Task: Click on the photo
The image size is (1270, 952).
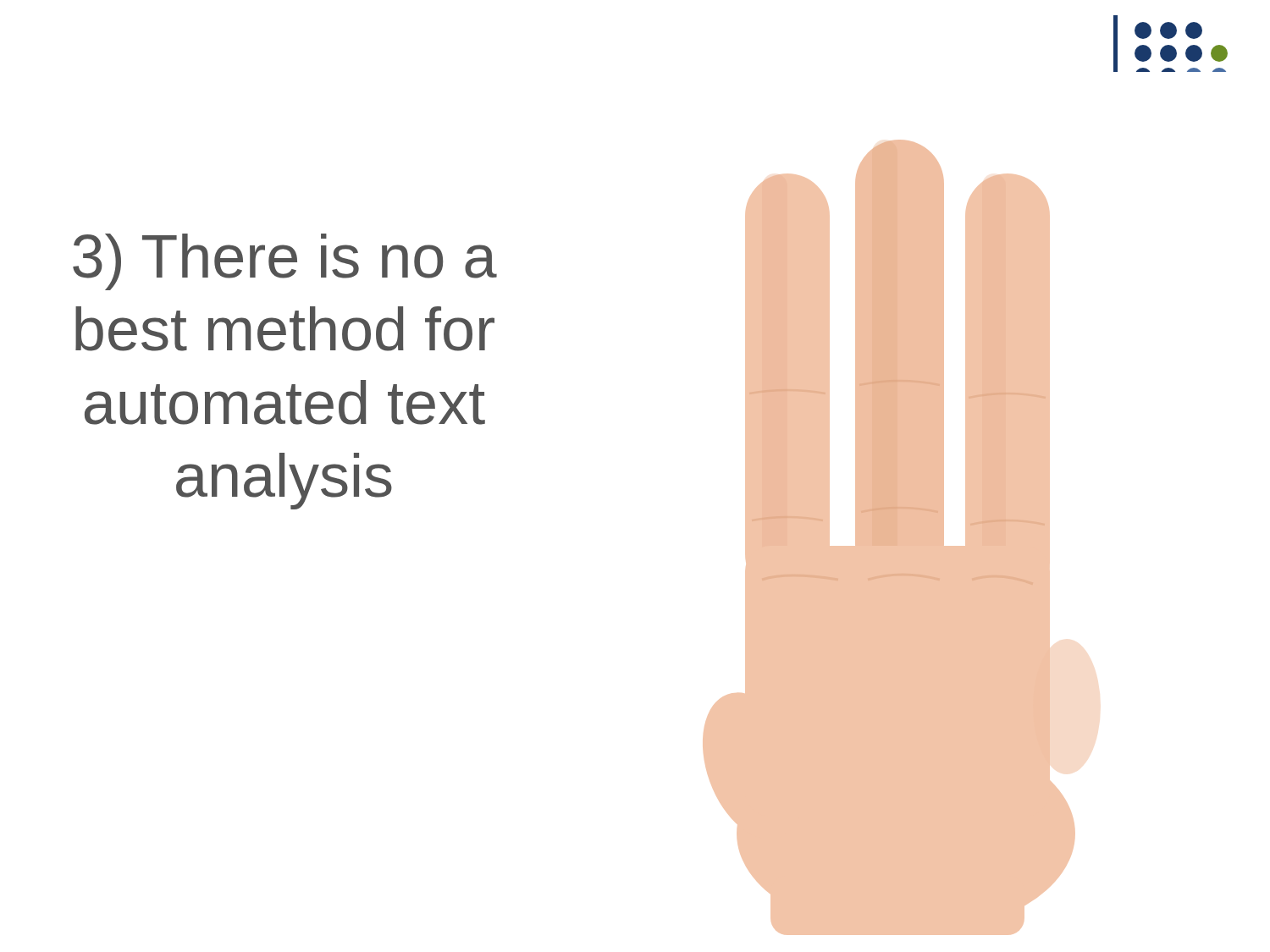Action: coord(906,504)
